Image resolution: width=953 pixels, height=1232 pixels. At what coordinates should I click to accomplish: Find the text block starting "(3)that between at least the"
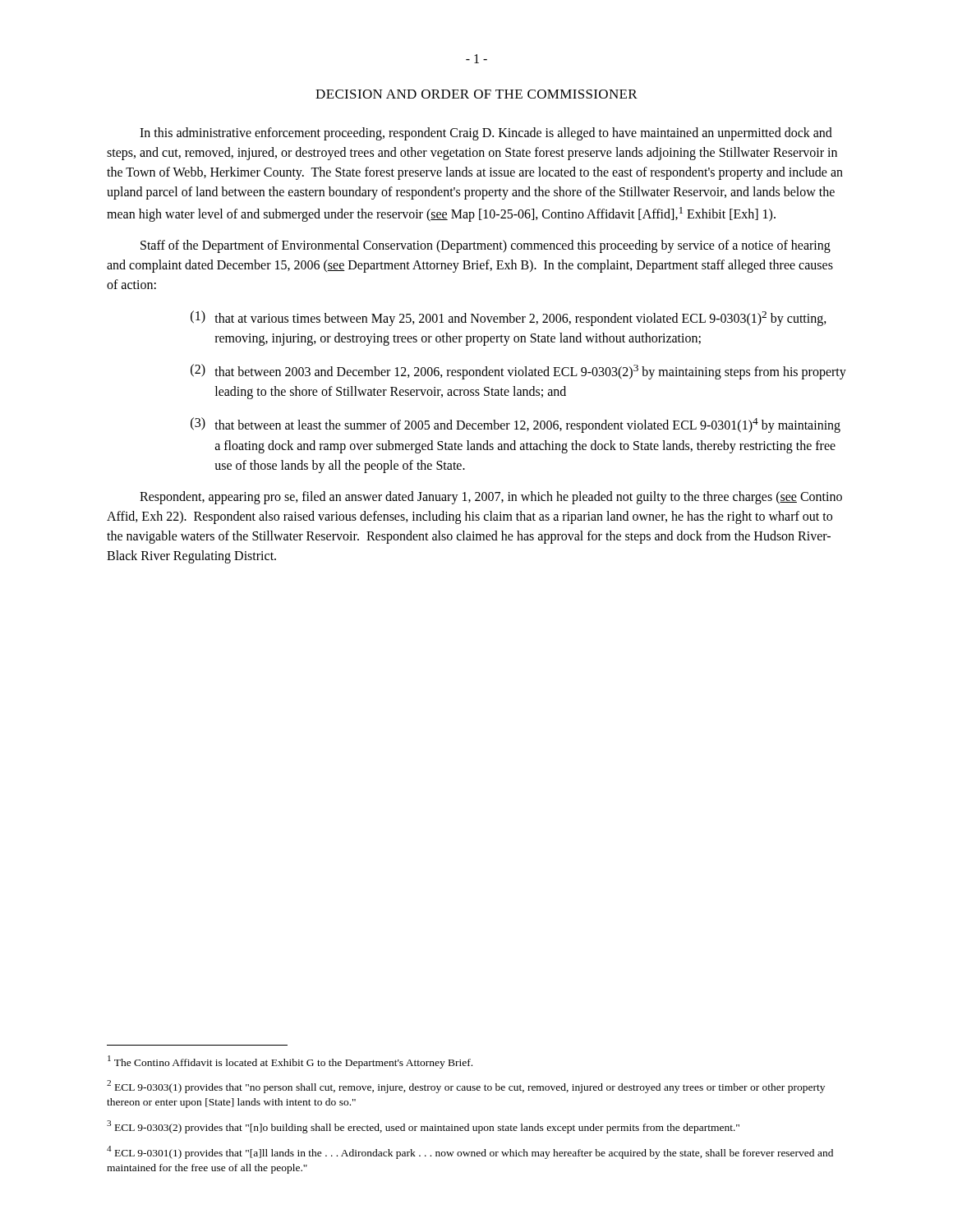tap(503, 445)
